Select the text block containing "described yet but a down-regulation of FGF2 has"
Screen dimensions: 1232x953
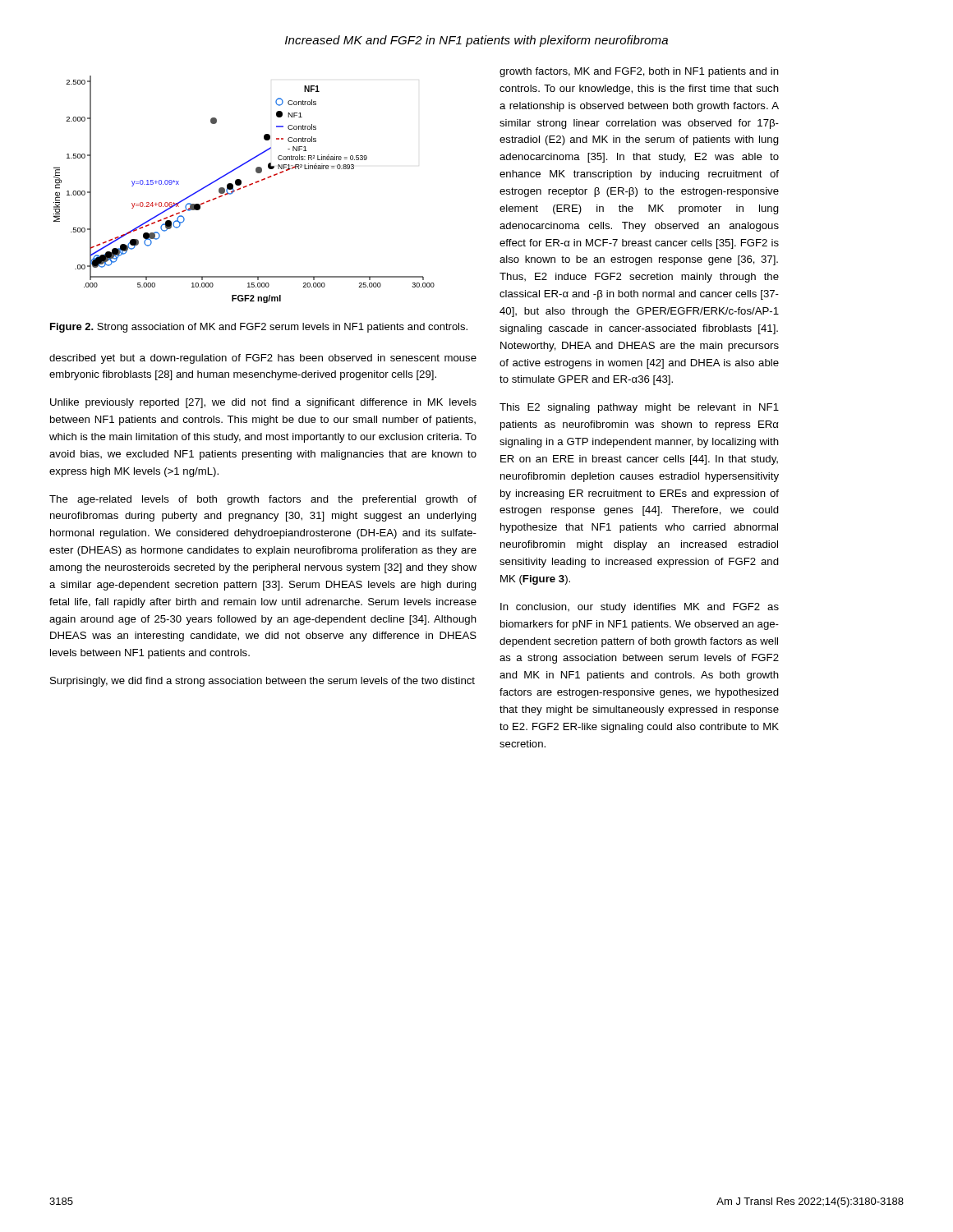coord(263,366)
